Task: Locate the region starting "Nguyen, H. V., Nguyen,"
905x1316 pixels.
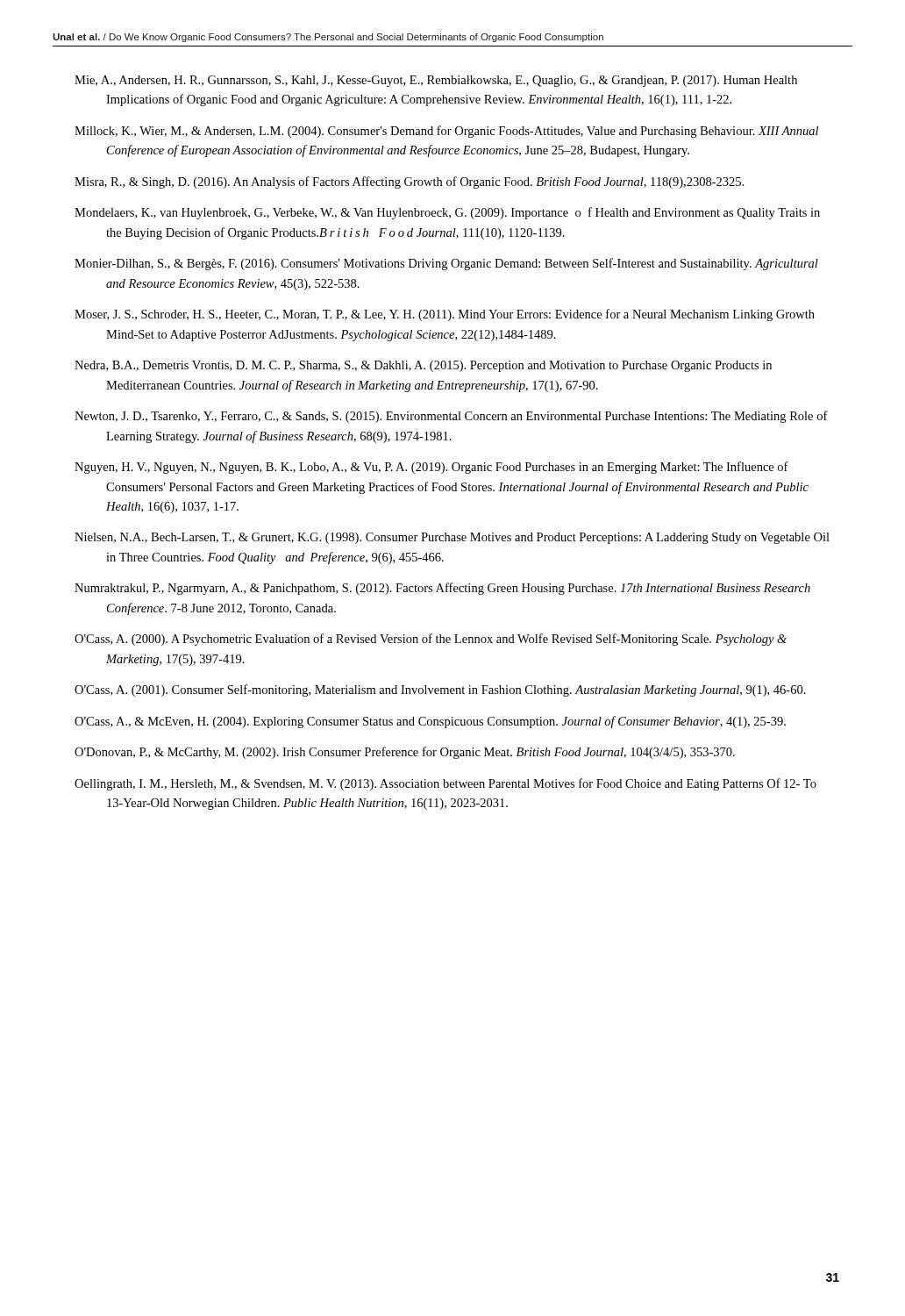Action: pos(442,487)
